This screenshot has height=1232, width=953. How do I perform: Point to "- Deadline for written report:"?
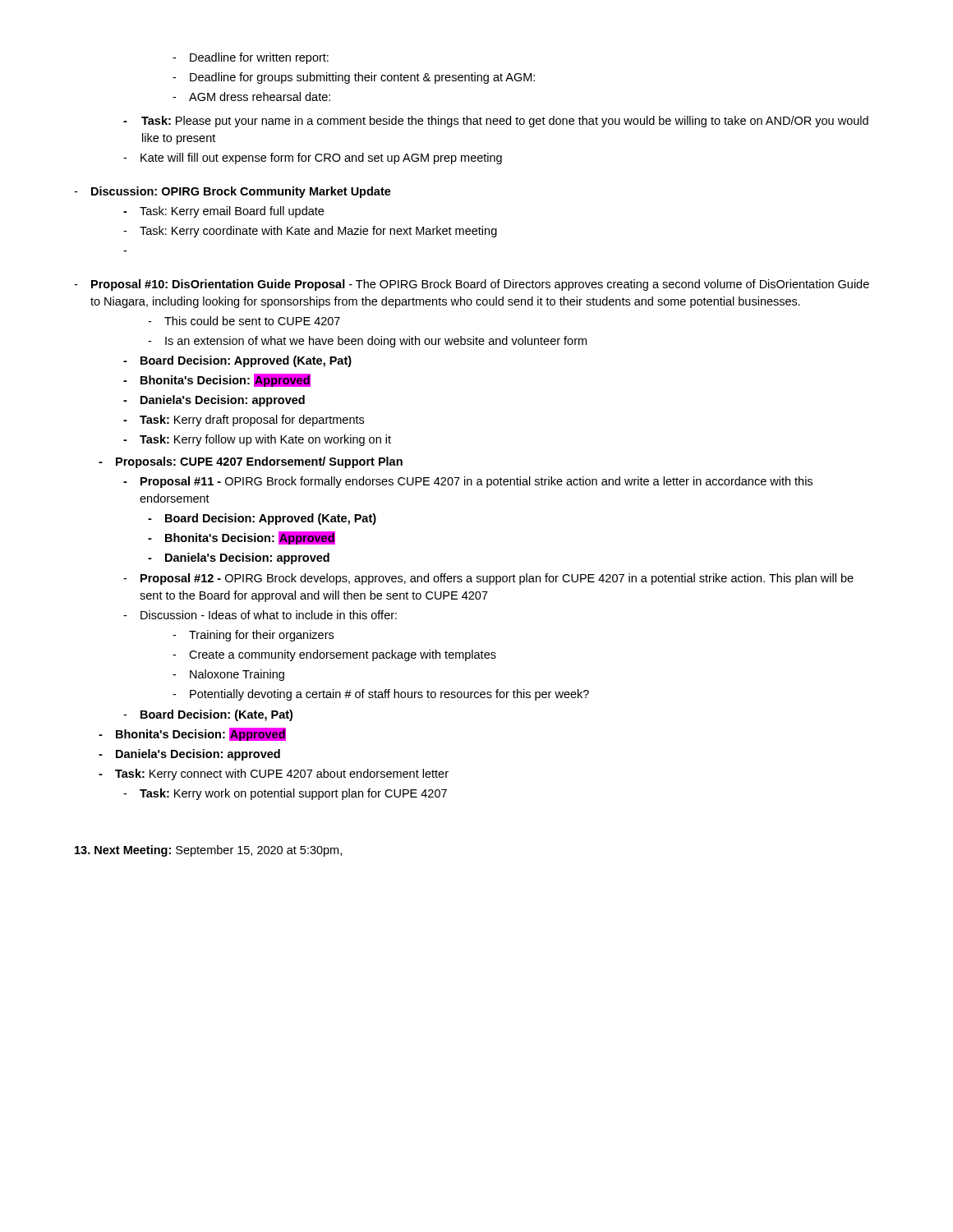251,58
